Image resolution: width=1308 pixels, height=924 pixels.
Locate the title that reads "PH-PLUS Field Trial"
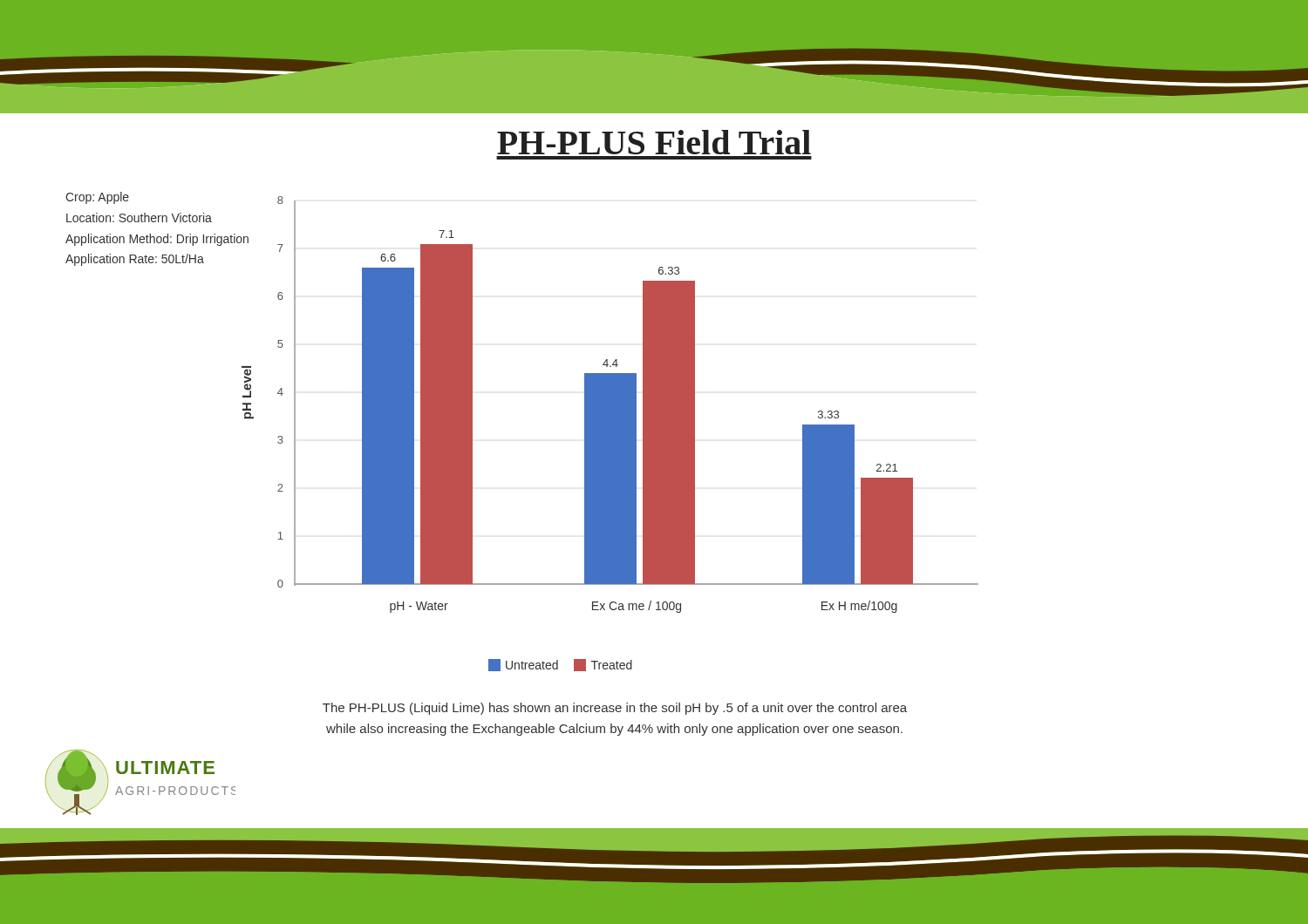(654, 143)
